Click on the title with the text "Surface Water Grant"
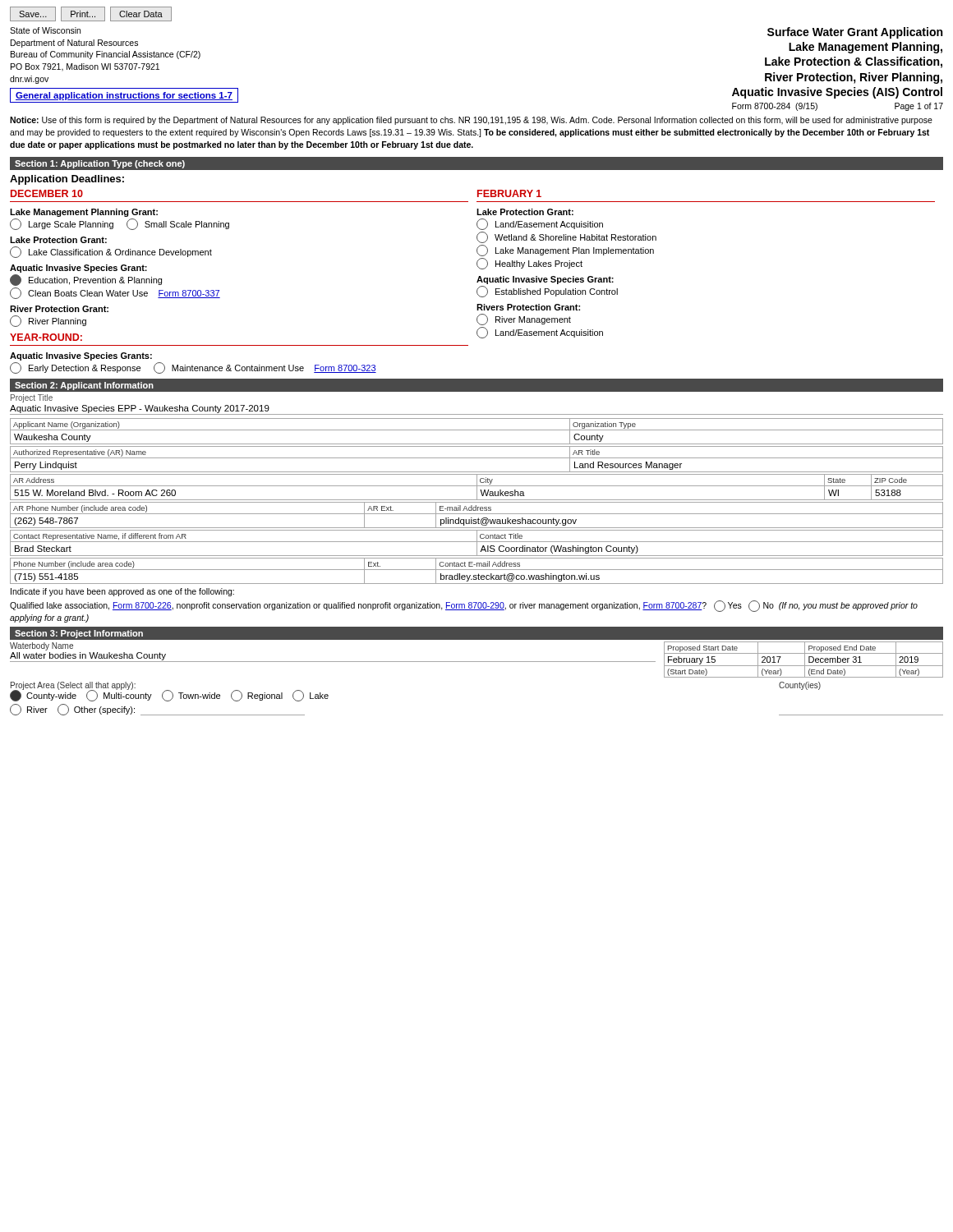 click(837, 68)
